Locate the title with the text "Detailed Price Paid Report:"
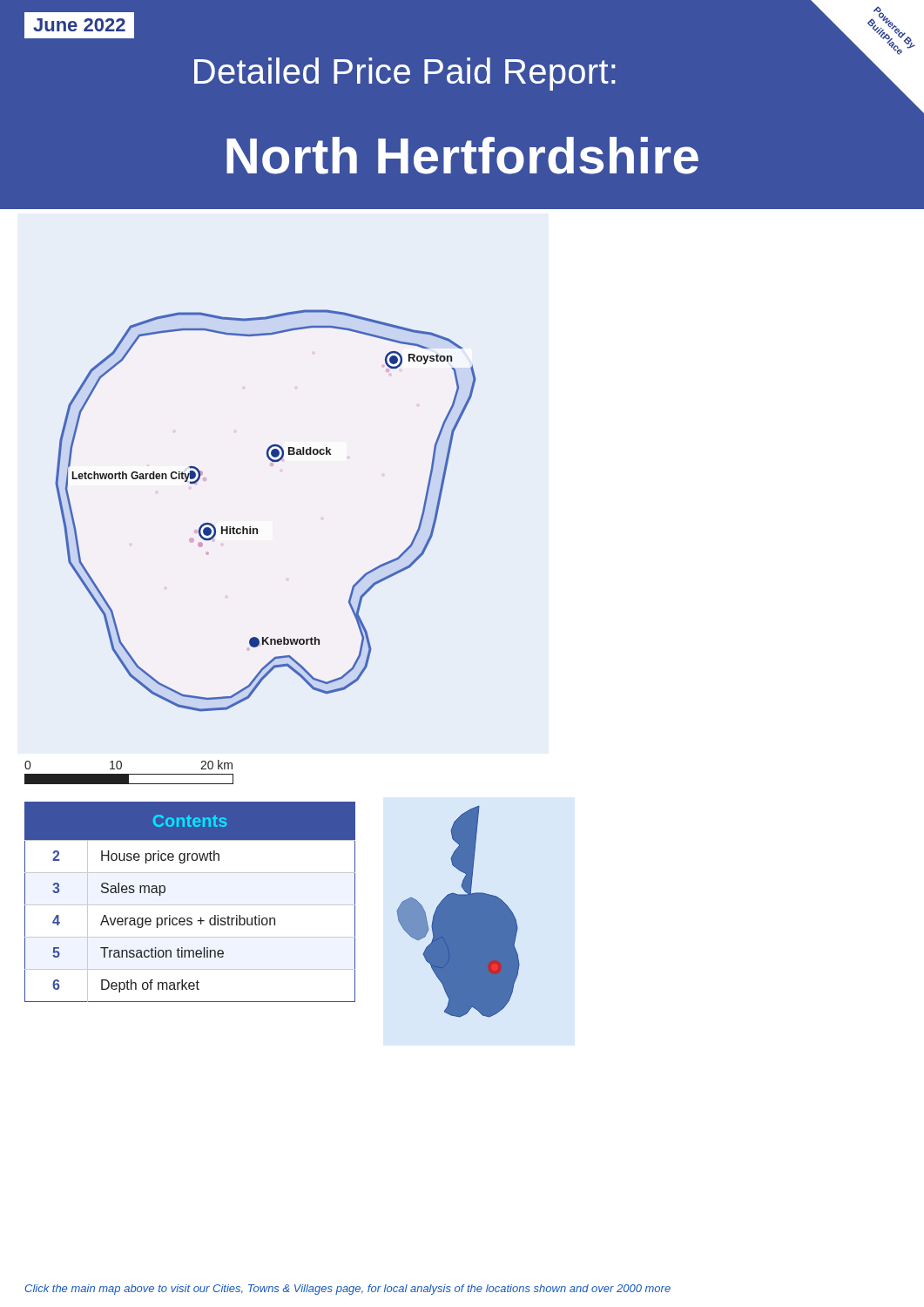The width and height of the screenshot is (924, 1307). click(405, 71)
